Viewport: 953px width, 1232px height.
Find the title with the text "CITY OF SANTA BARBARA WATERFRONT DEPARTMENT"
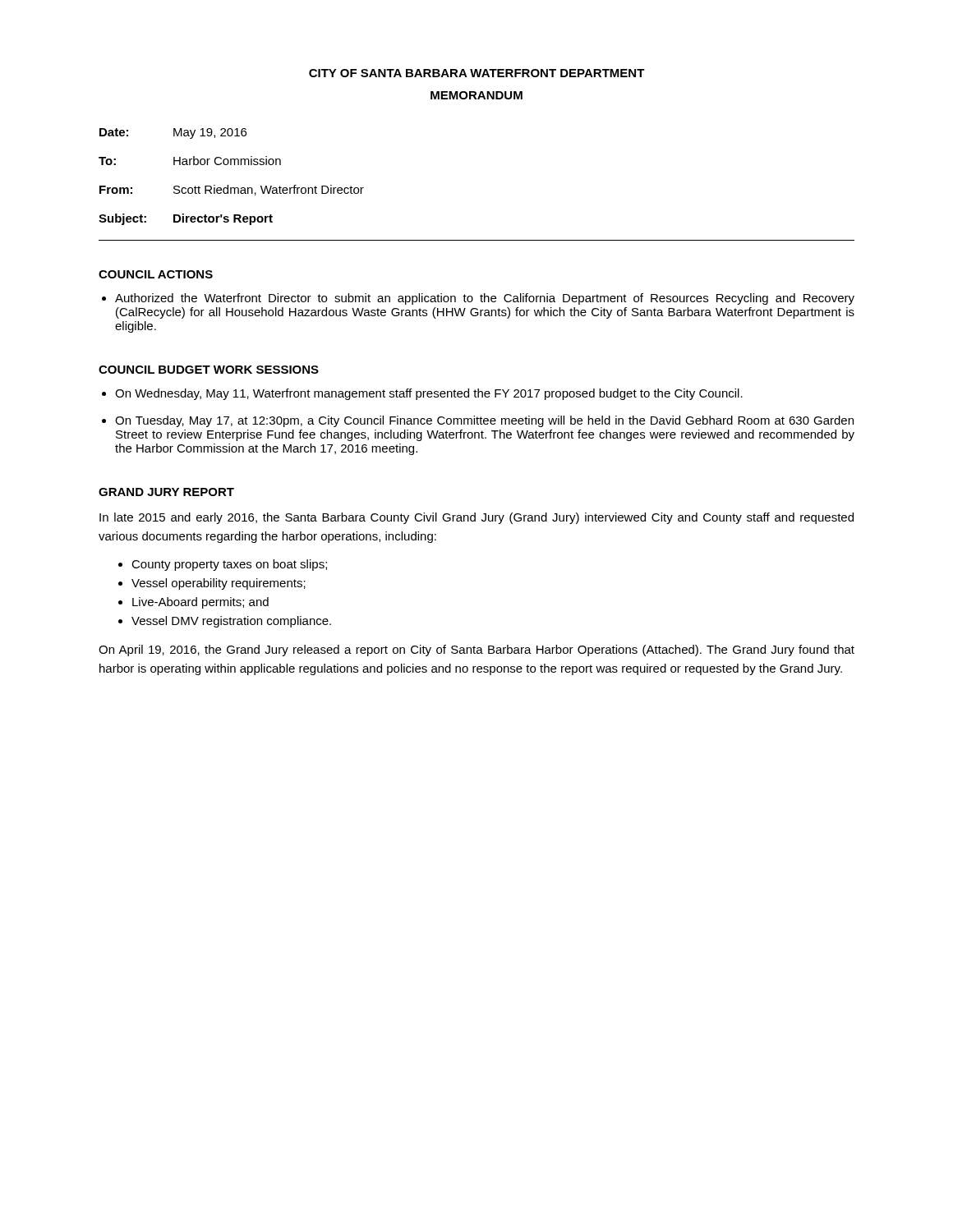476,73
